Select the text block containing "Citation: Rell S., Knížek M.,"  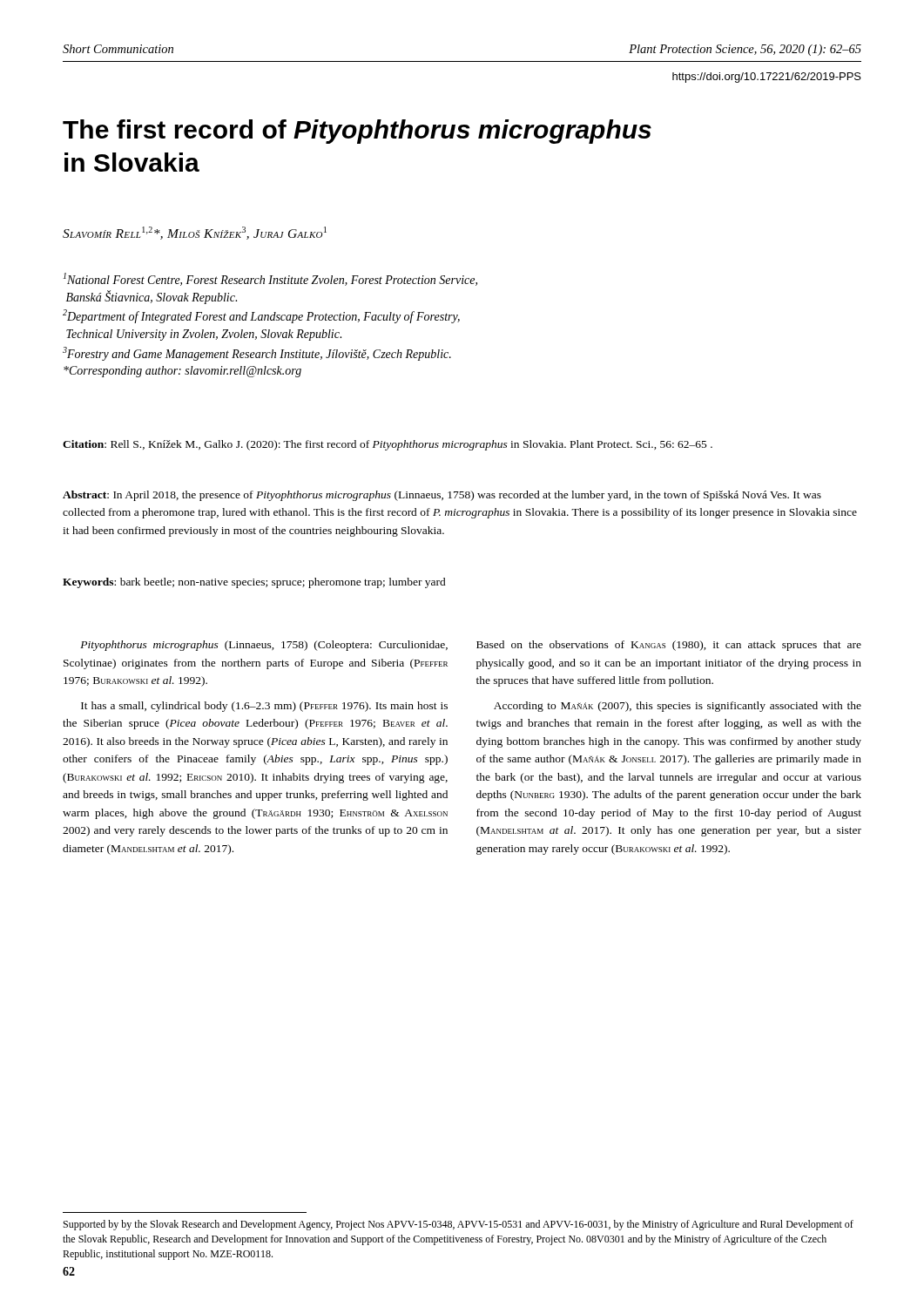(x=462, y=444)
